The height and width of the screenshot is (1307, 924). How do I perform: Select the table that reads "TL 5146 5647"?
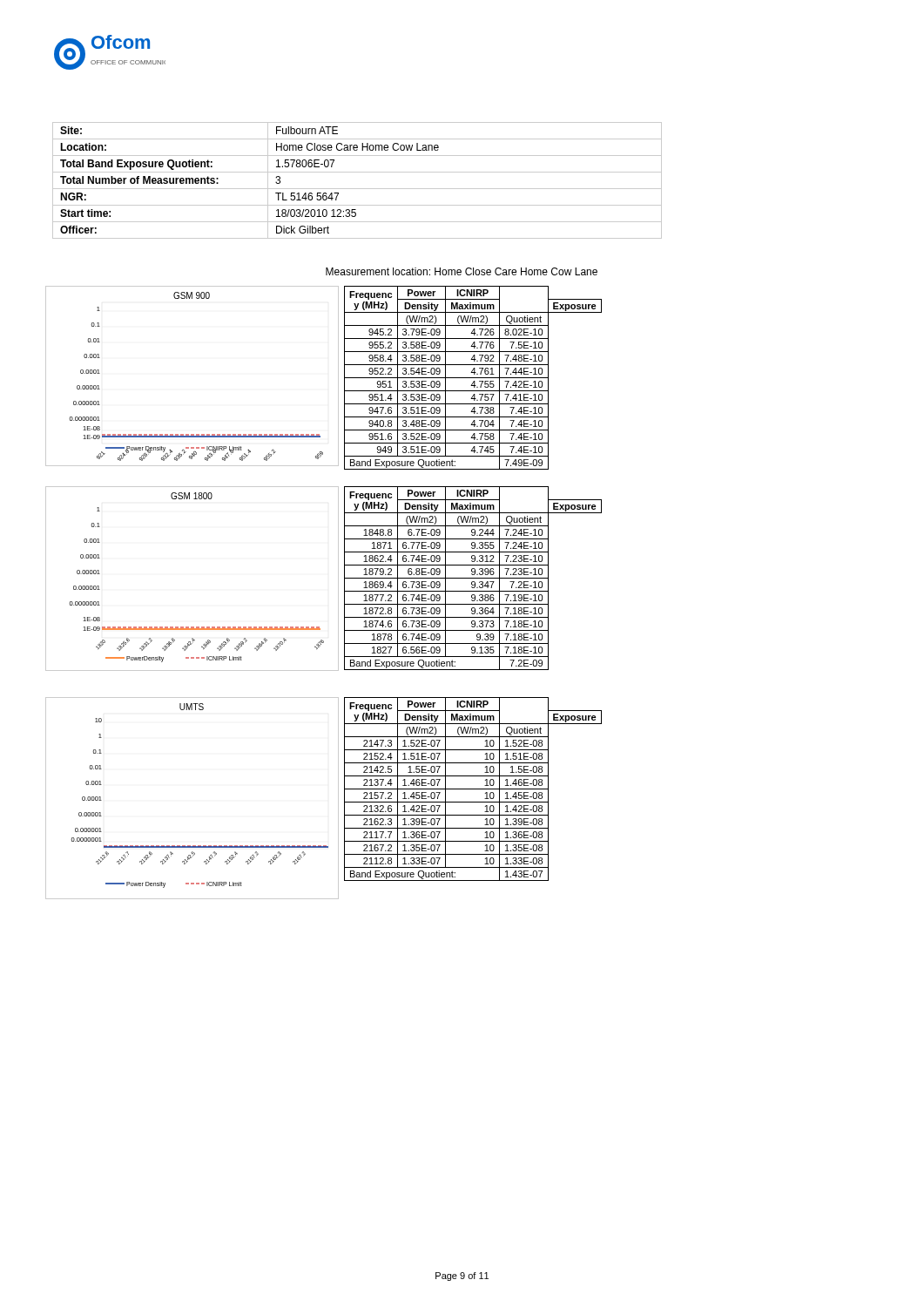point(357,180)
